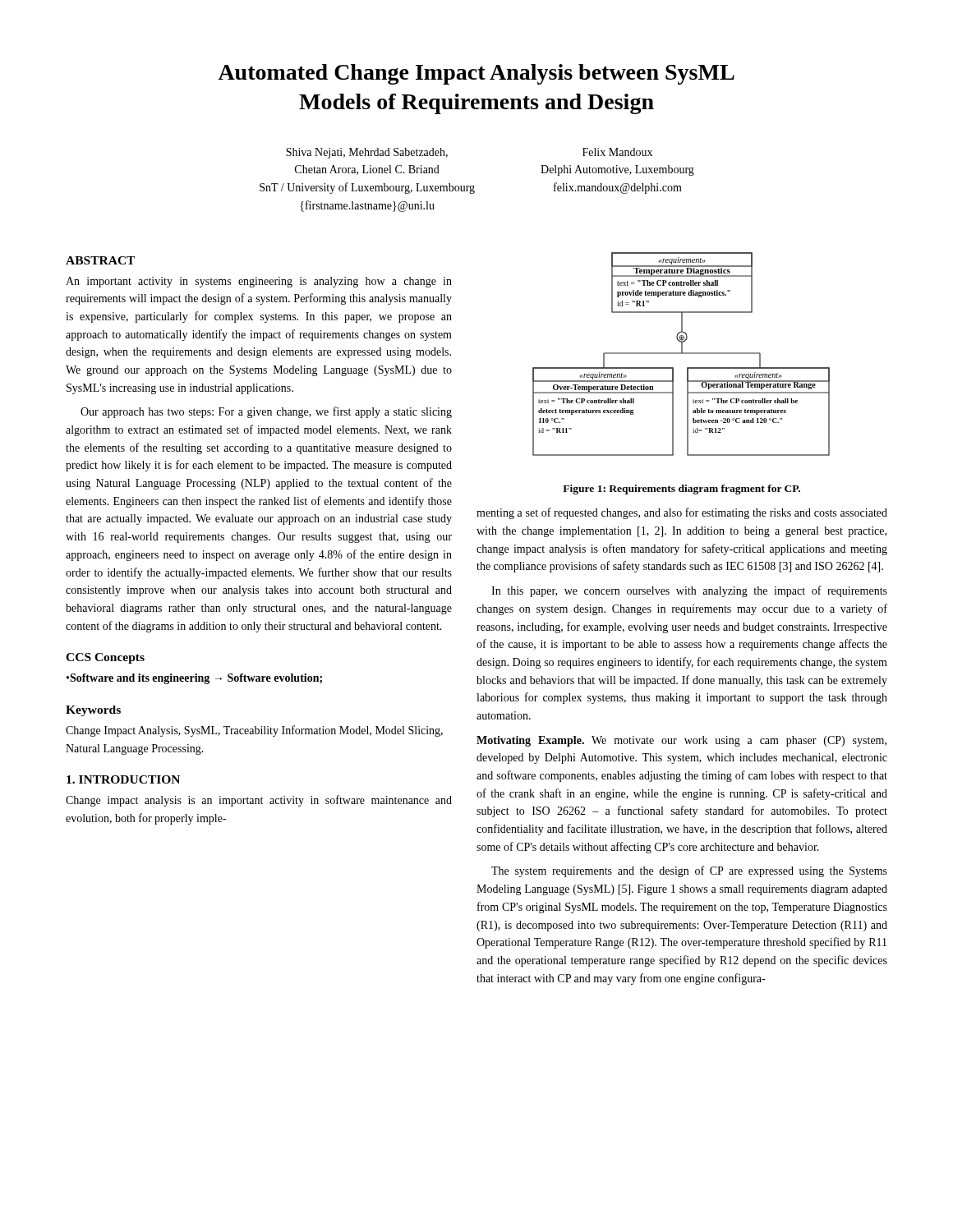Select the section header containing "1. INTRODUCTION"
The width and height of the screenshot is (953, 1232).
coord(123,779)
